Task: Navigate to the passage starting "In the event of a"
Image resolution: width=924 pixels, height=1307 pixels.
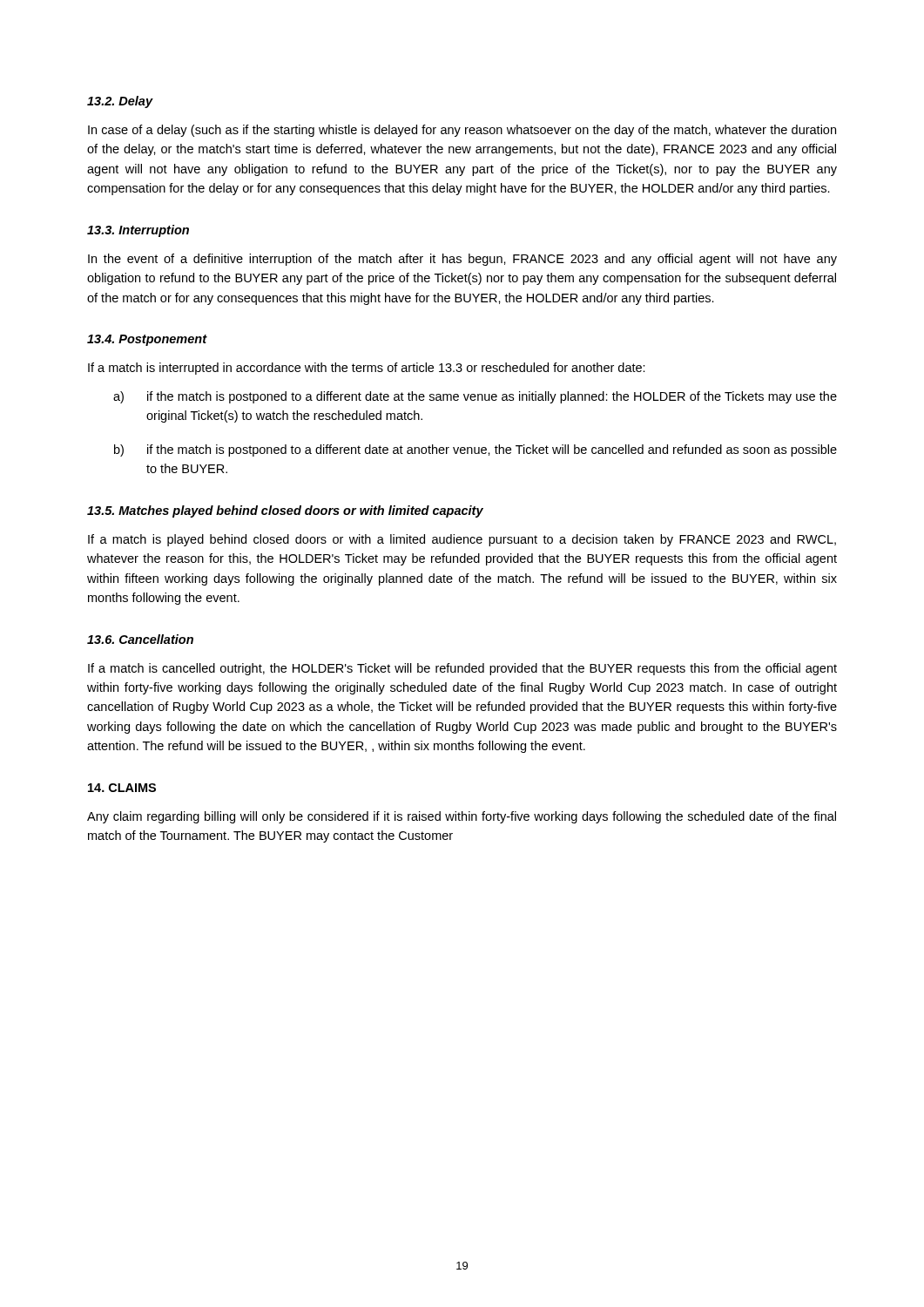Action: point(462,278)
